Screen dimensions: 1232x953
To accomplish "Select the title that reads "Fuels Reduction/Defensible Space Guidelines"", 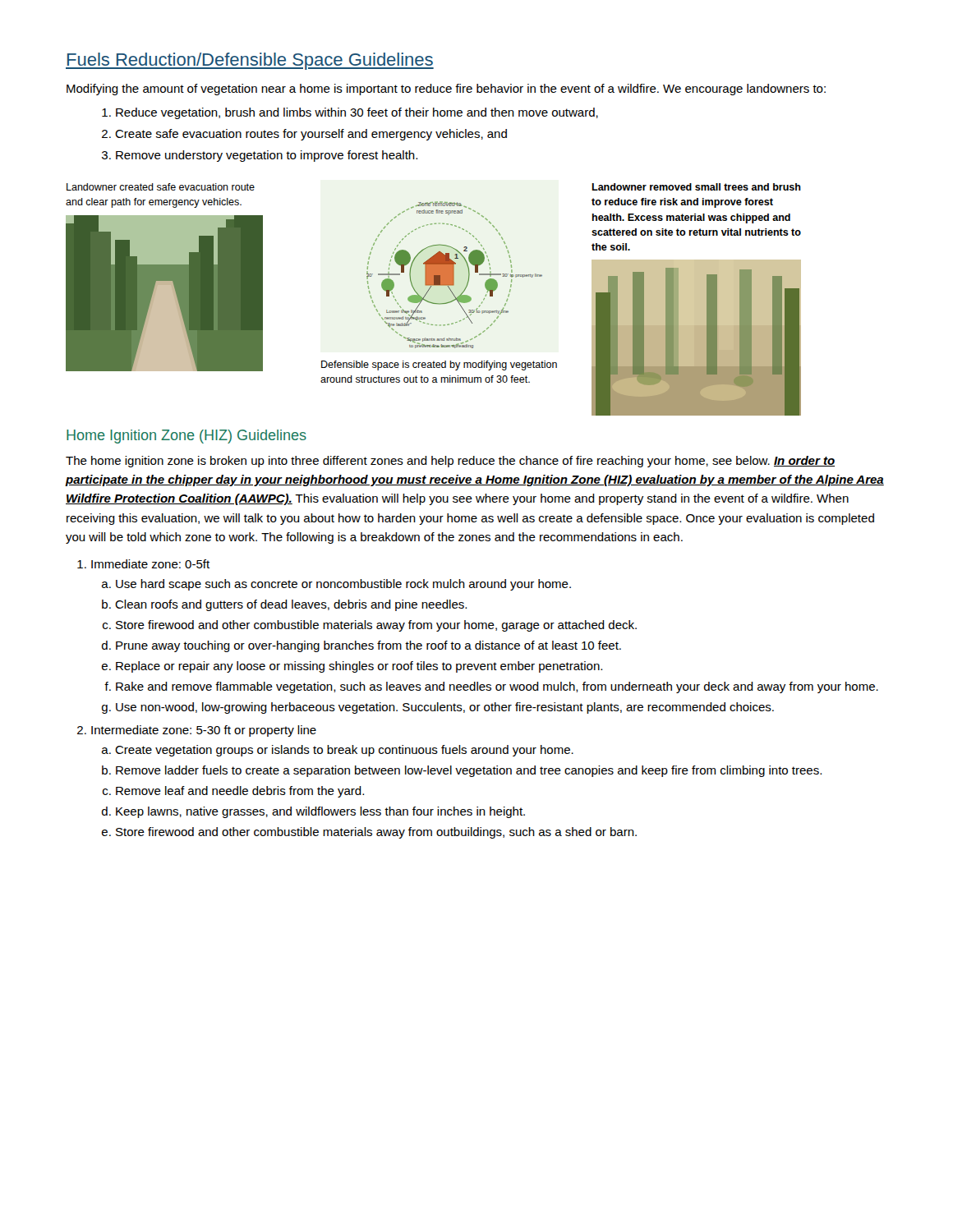I will (x=250, y=60).
